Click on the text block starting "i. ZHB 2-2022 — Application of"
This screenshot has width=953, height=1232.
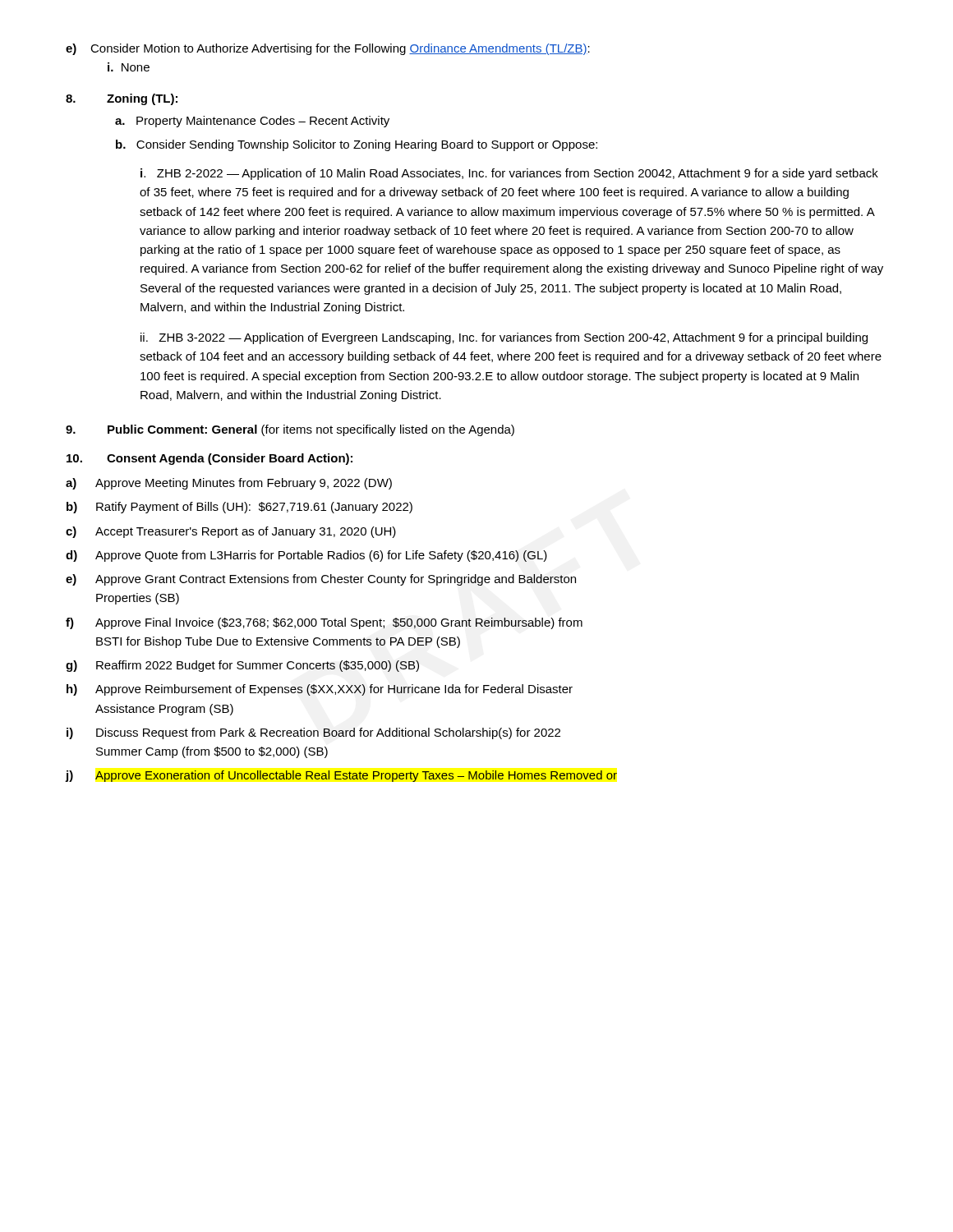pos(512,240)
